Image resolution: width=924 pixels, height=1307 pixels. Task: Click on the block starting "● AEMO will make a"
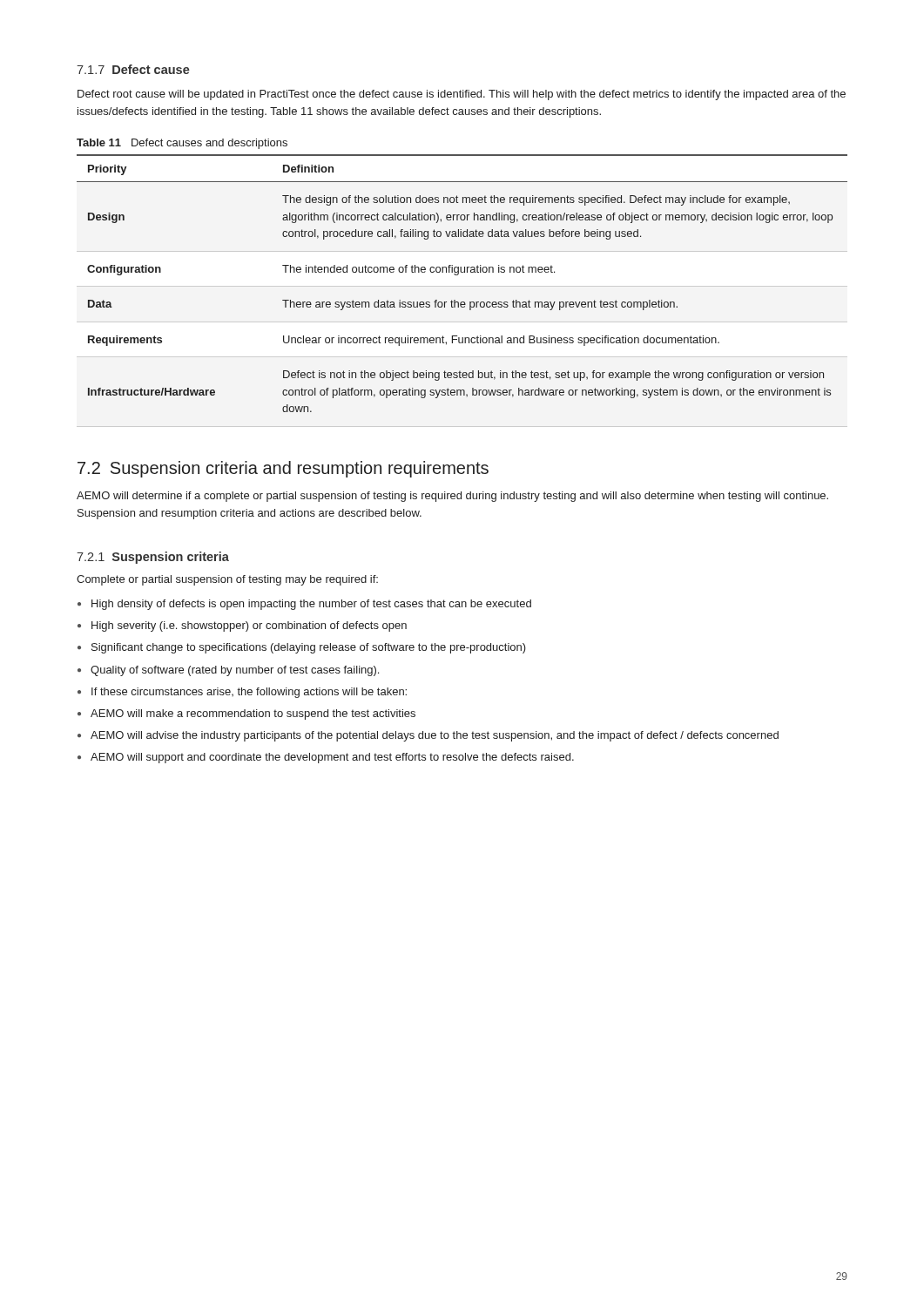[x=246, y=714]
